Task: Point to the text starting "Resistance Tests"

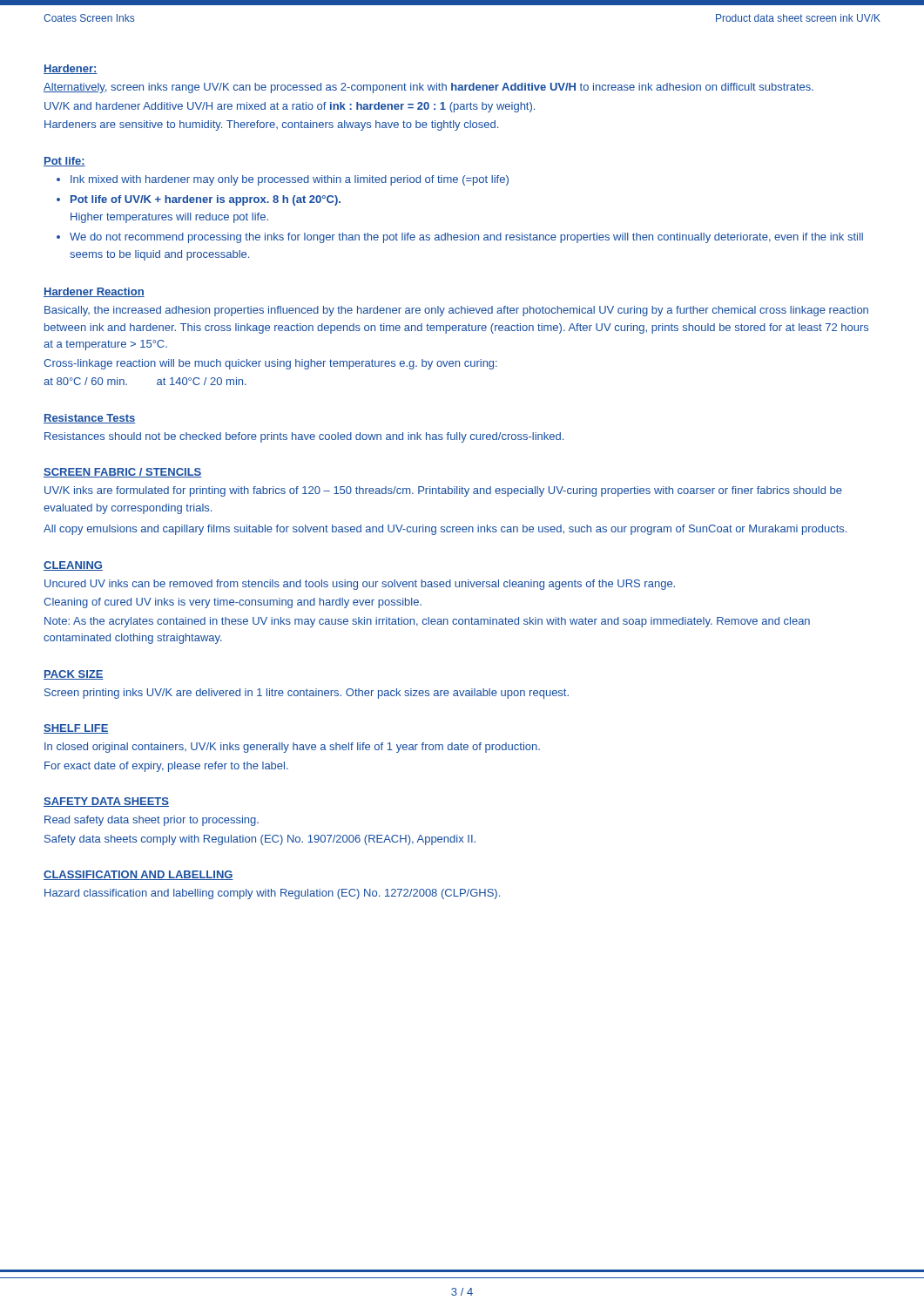Action: tap(89, 417)
